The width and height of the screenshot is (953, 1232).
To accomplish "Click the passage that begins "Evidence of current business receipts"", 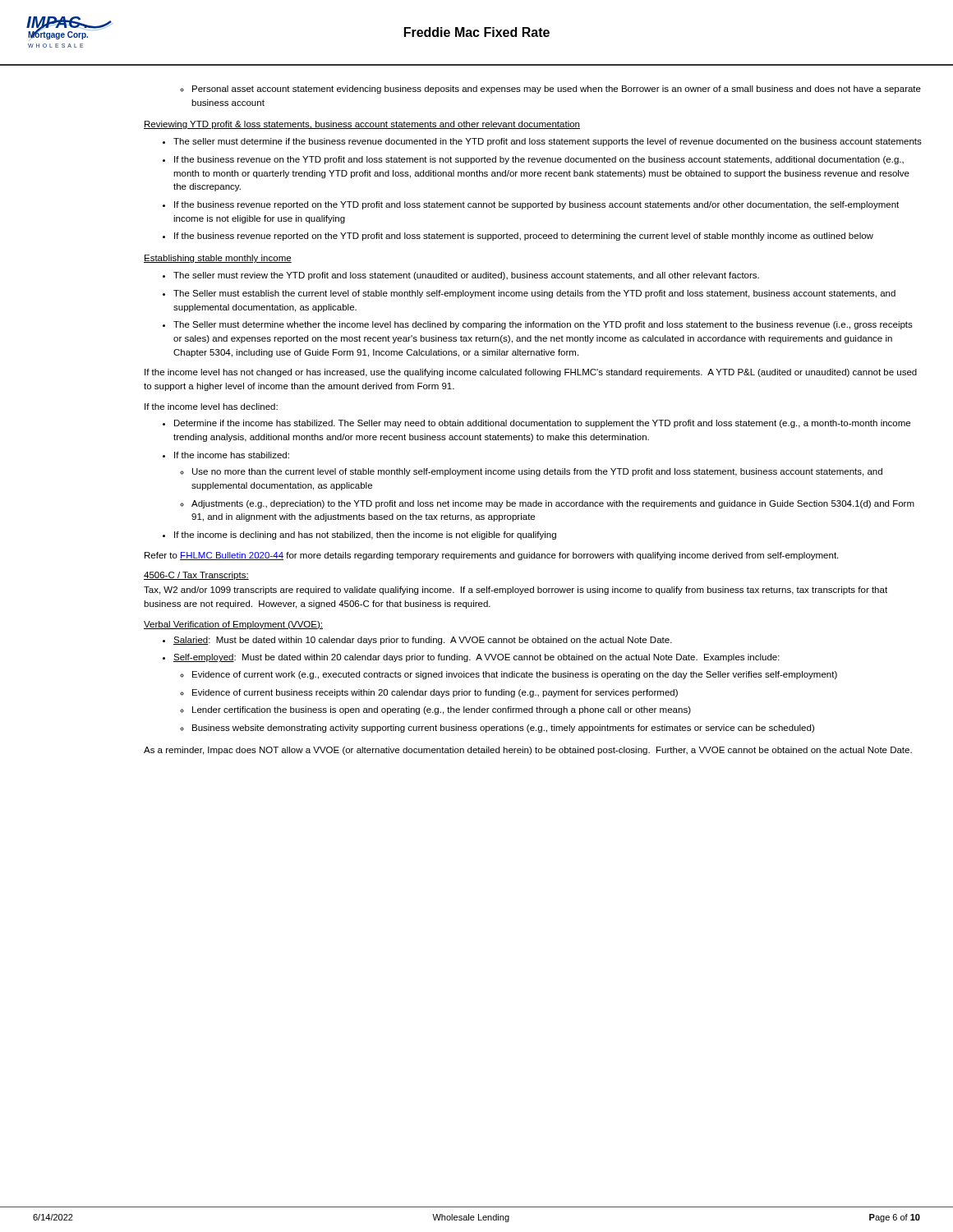I will point(435,692).
